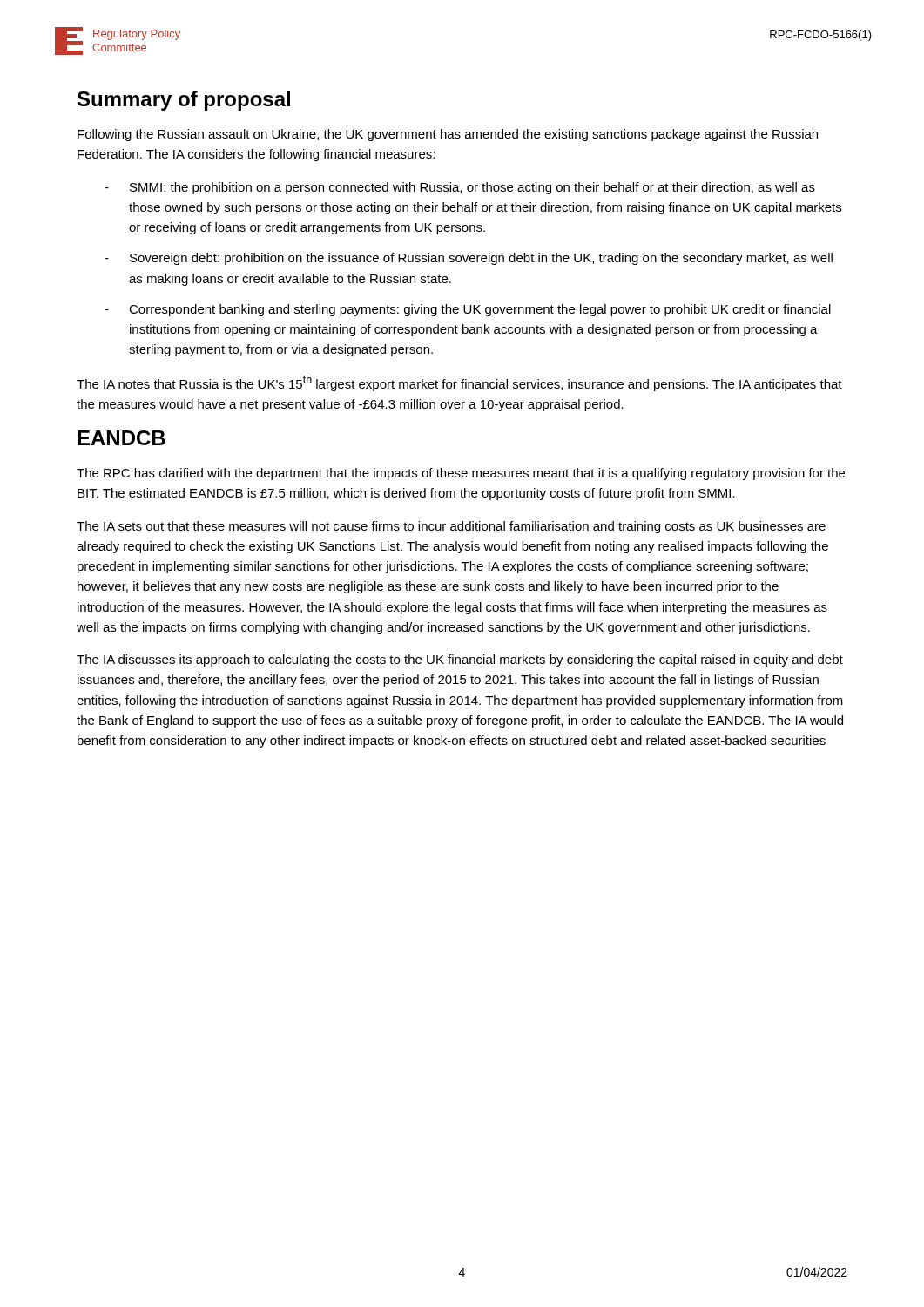Select the element starting "The IA sets"
This screenshot has height=1307, width=924.
point(453,576)
